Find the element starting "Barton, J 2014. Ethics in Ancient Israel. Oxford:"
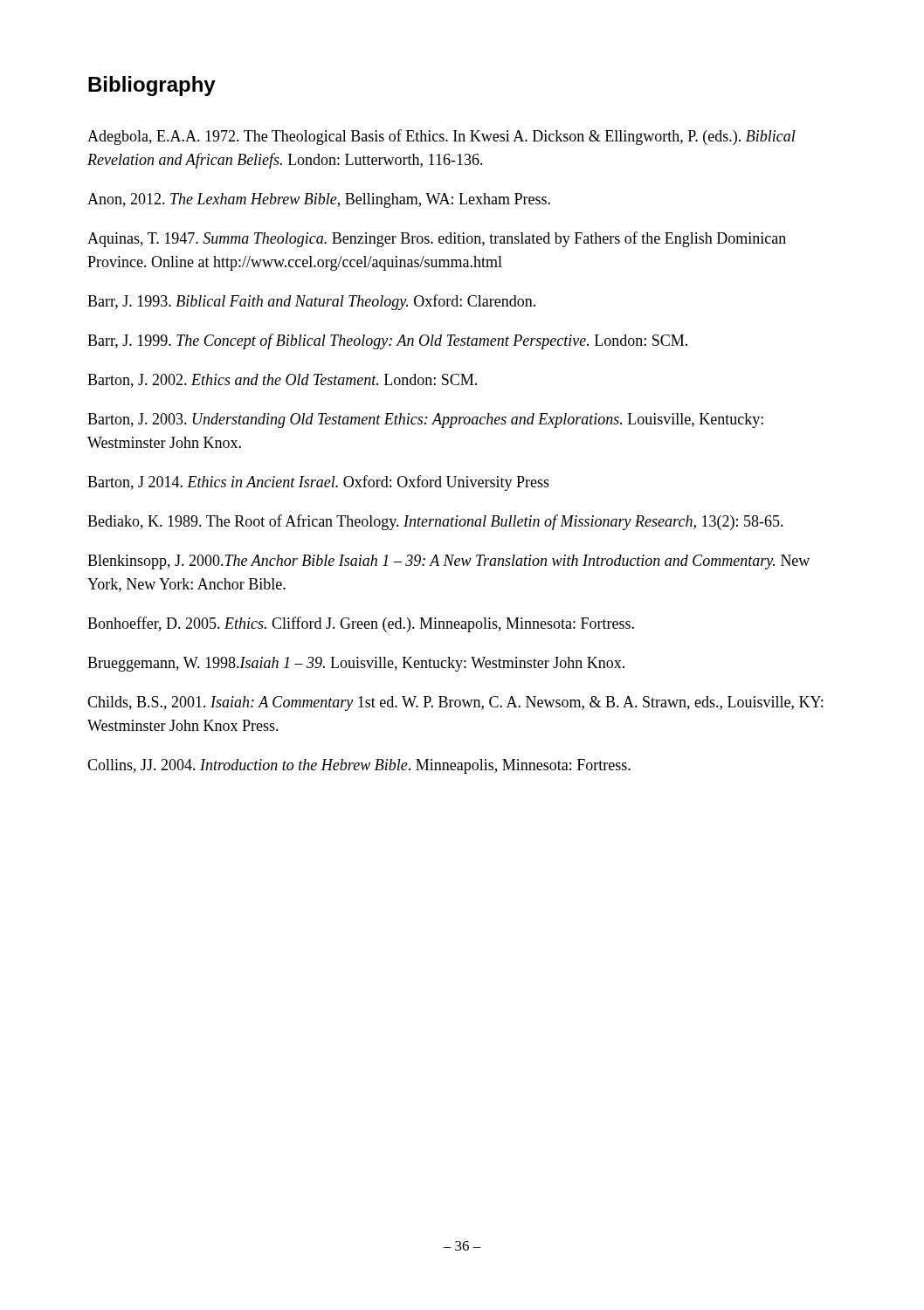 coord(318,482)
